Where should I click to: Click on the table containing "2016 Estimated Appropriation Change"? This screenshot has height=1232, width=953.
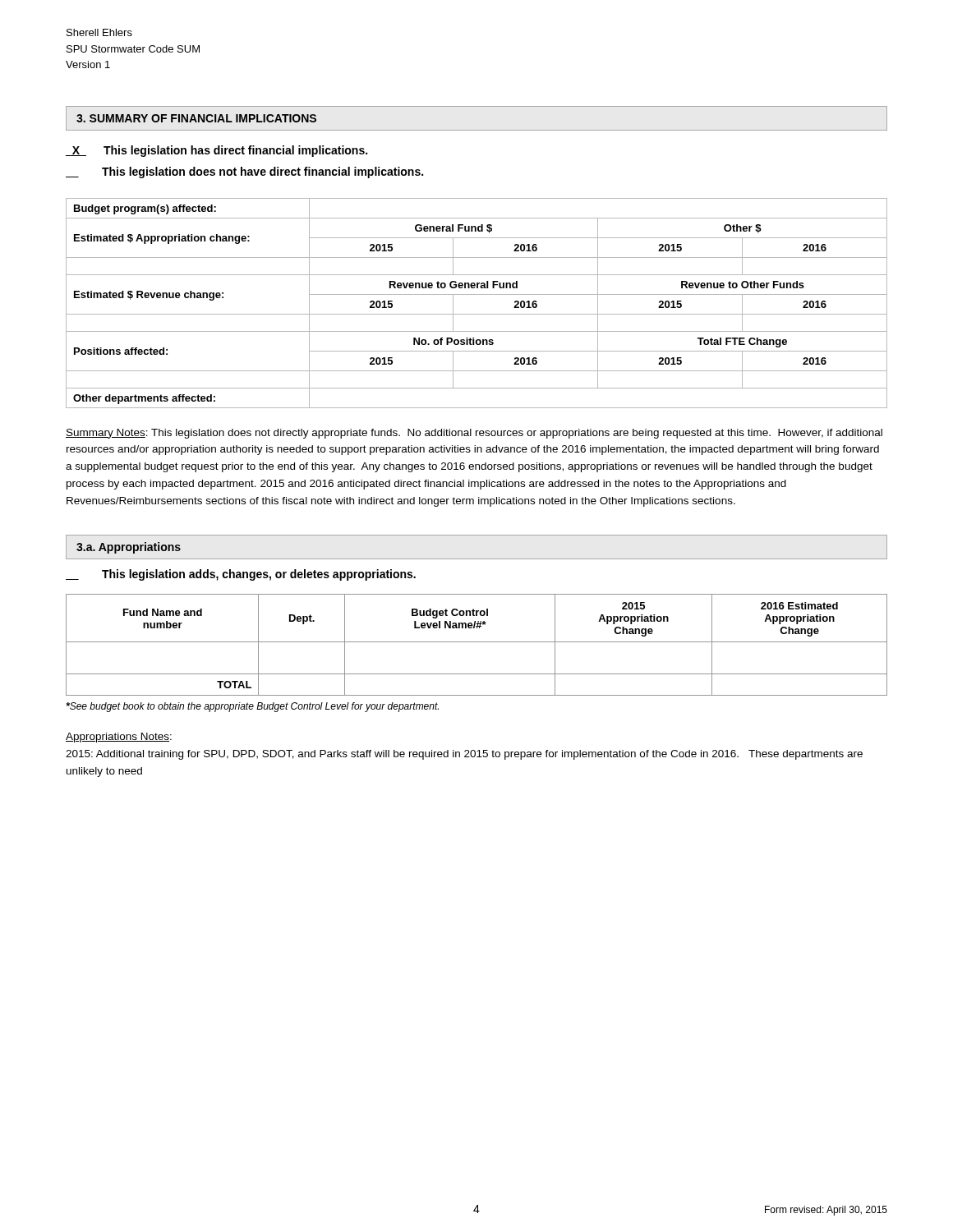click(x=476, y=645)
